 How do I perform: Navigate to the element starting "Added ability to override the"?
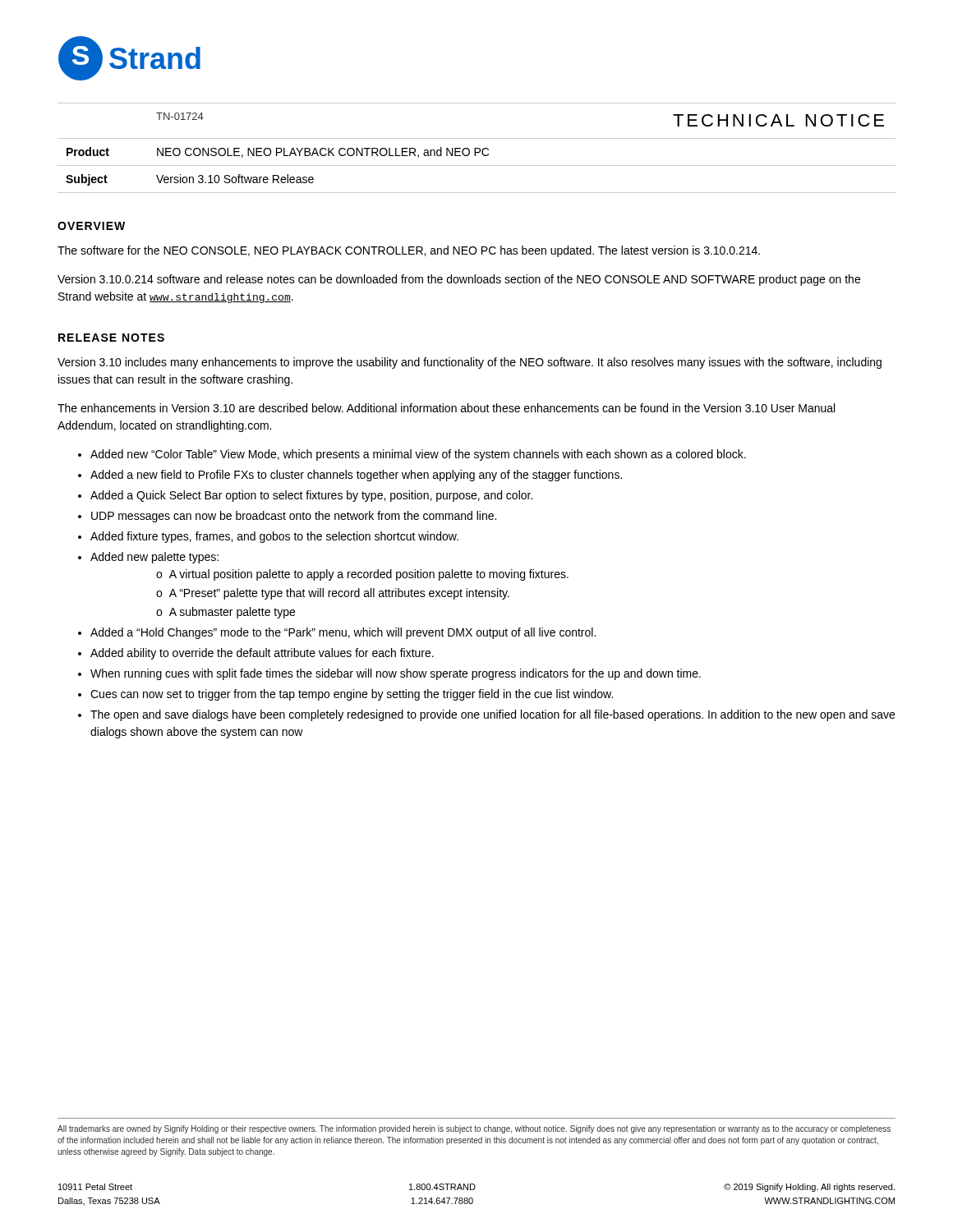(262, 653)
